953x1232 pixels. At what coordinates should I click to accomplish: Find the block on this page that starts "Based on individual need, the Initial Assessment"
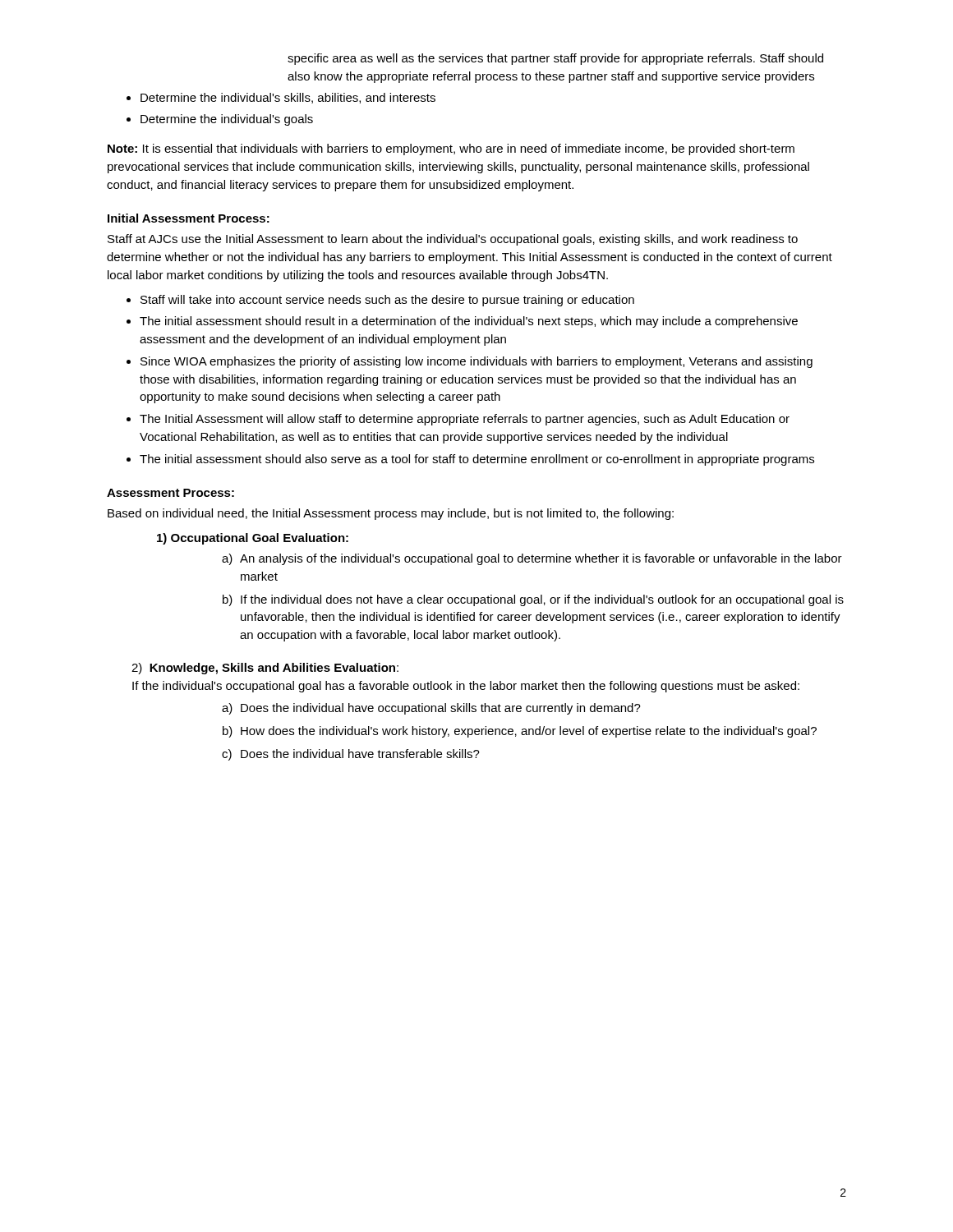coord(391,513)
